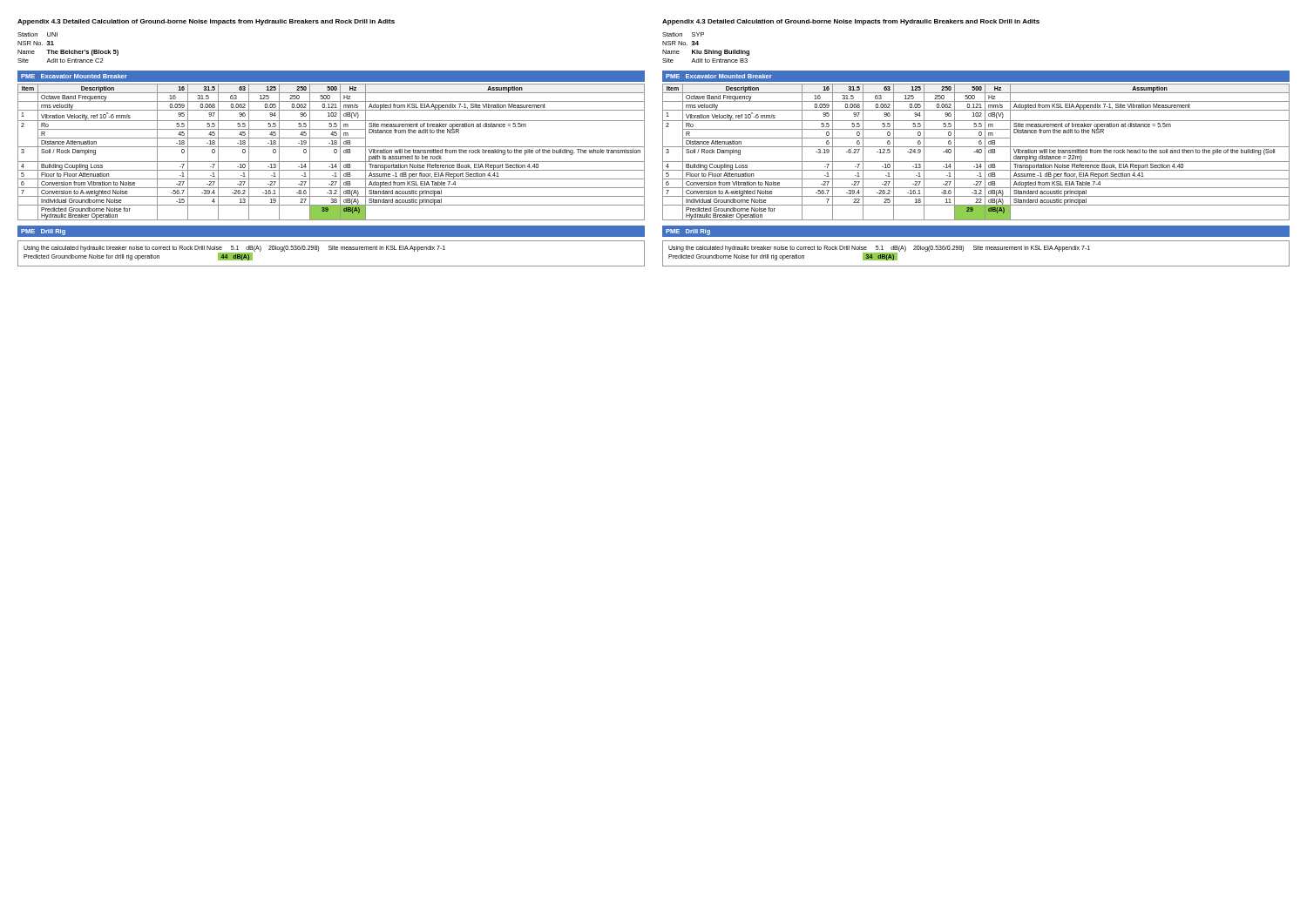1307x924 pixels.
Task: Locate the passage starting "StationSYP NSR No.34 NameKiu Shing Building"
Action: coord(708,48)
